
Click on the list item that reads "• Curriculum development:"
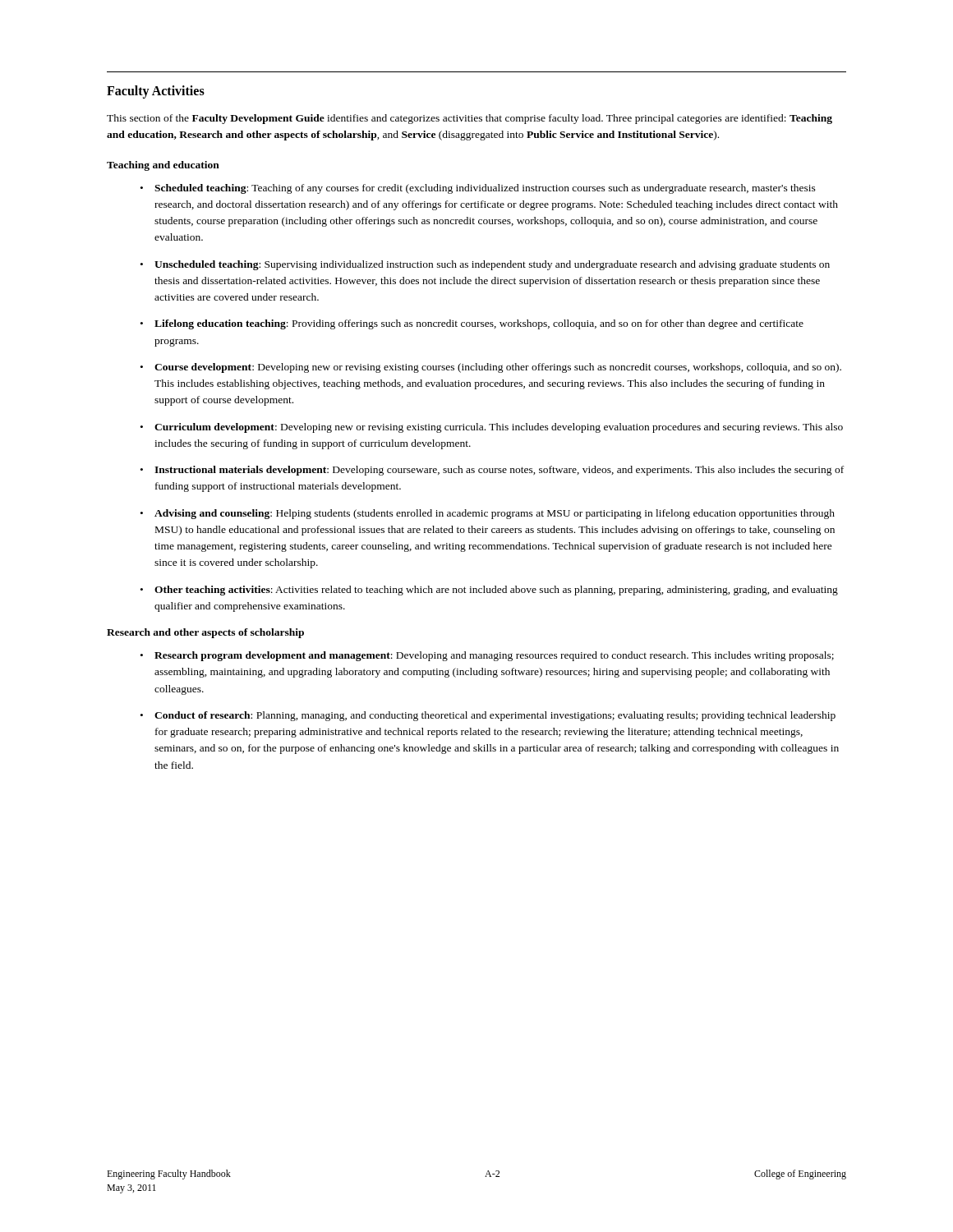pos(493,435)
